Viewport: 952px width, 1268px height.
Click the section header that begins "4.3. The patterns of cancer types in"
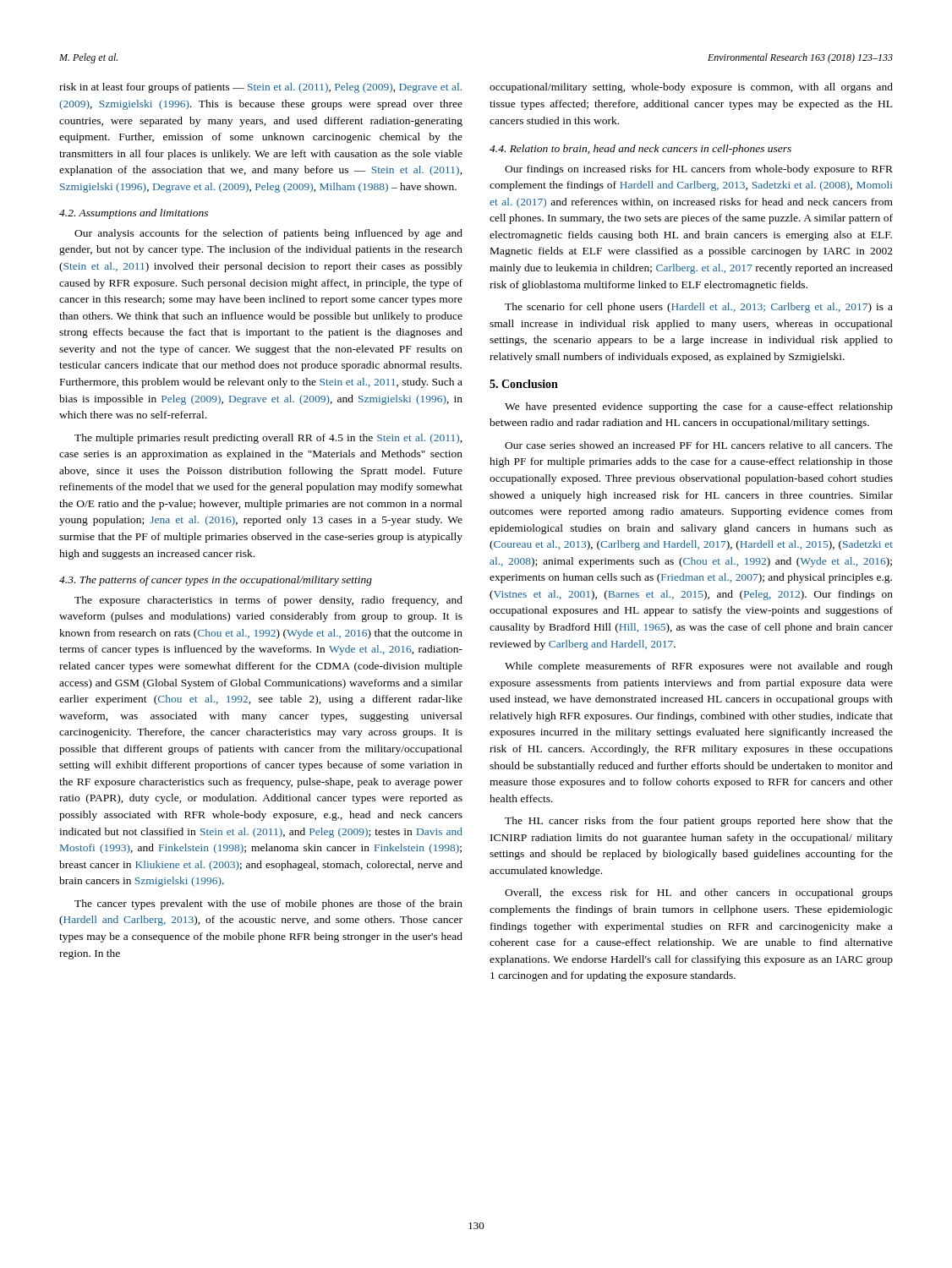coord(216,580)
